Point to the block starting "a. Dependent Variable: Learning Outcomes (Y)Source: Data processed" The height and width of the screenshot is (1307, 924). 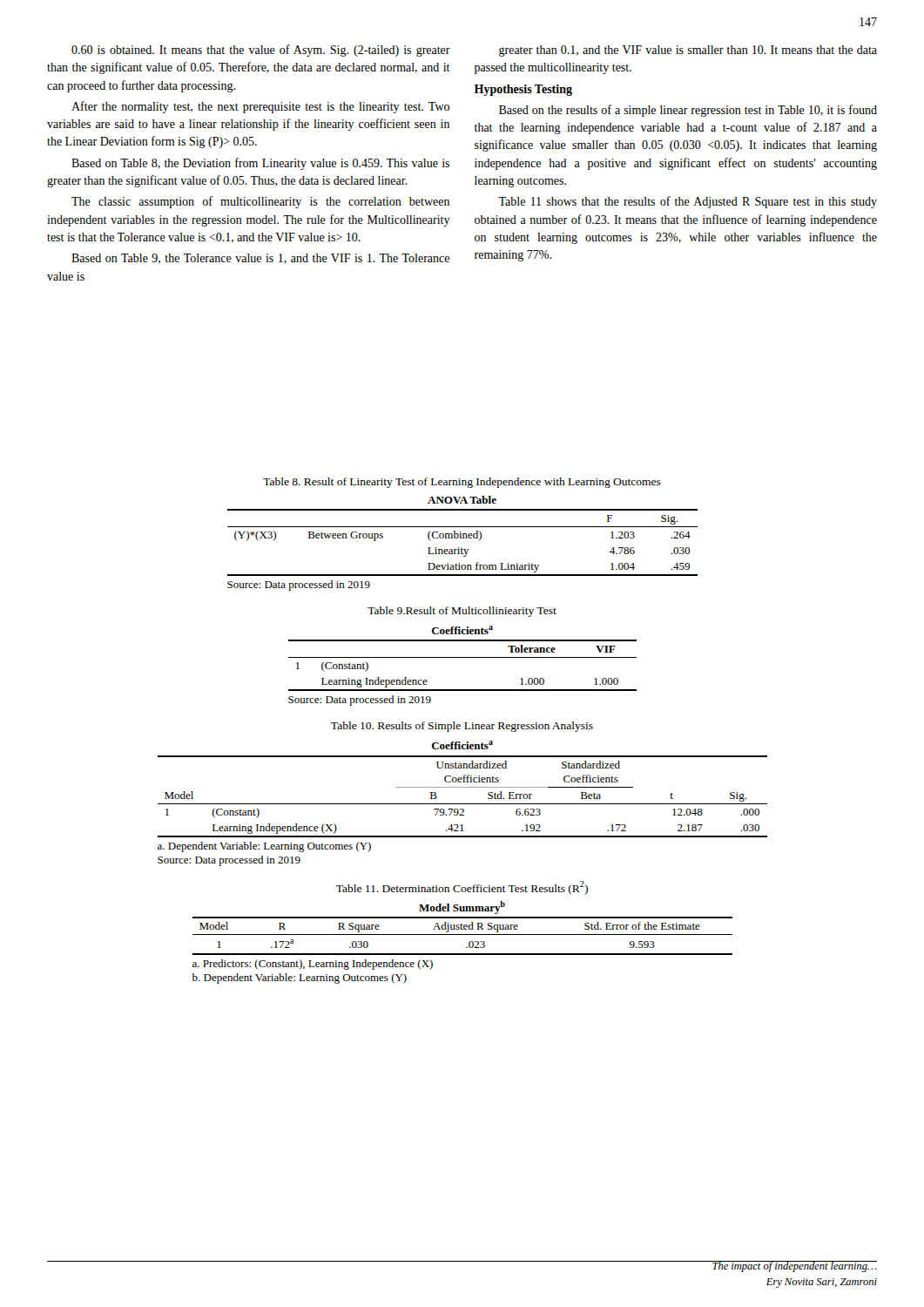tap(264, 852)
